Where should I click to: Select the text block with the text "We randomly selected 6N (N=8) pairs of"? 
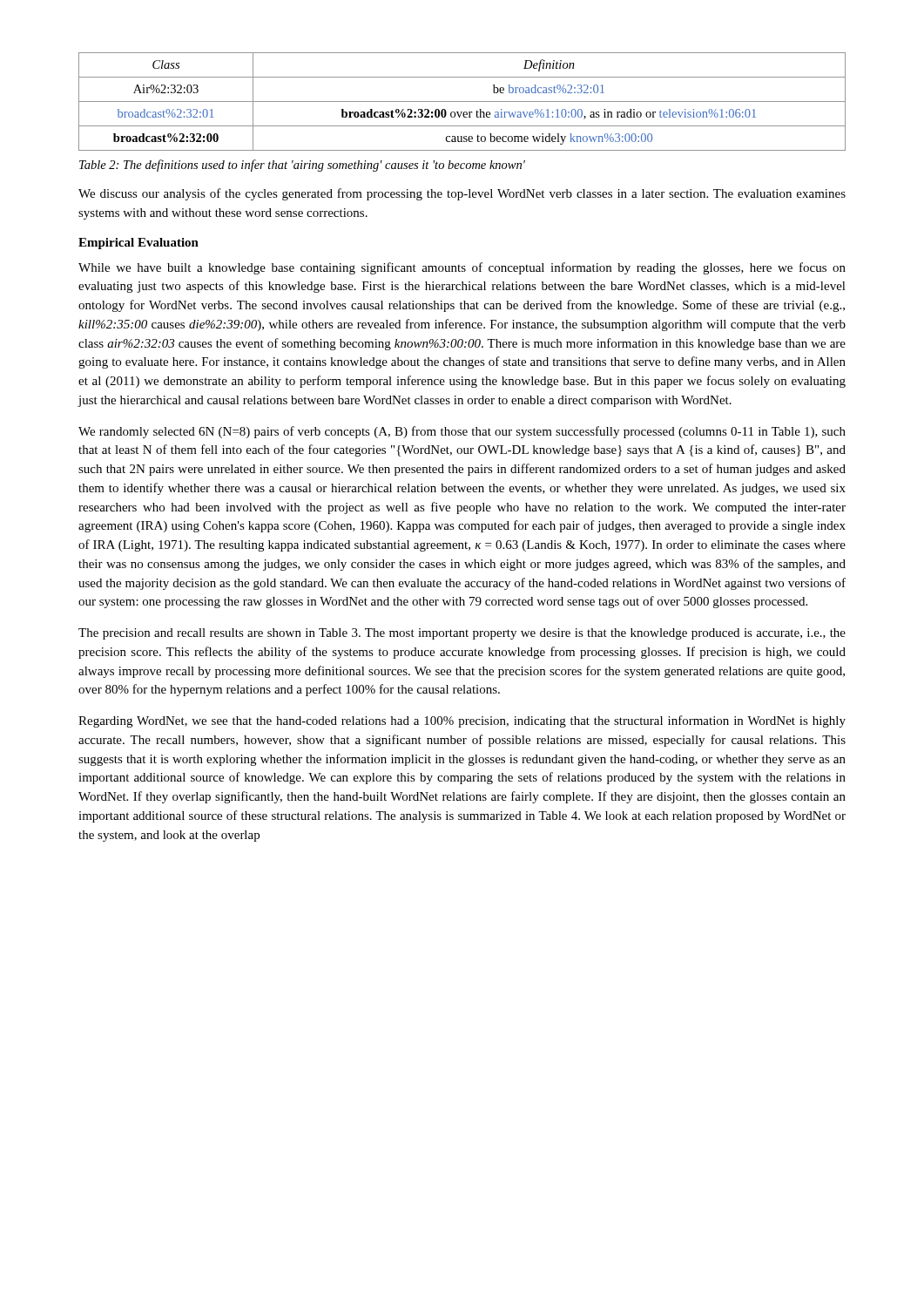pyautogui.click(x=462, y=516)
